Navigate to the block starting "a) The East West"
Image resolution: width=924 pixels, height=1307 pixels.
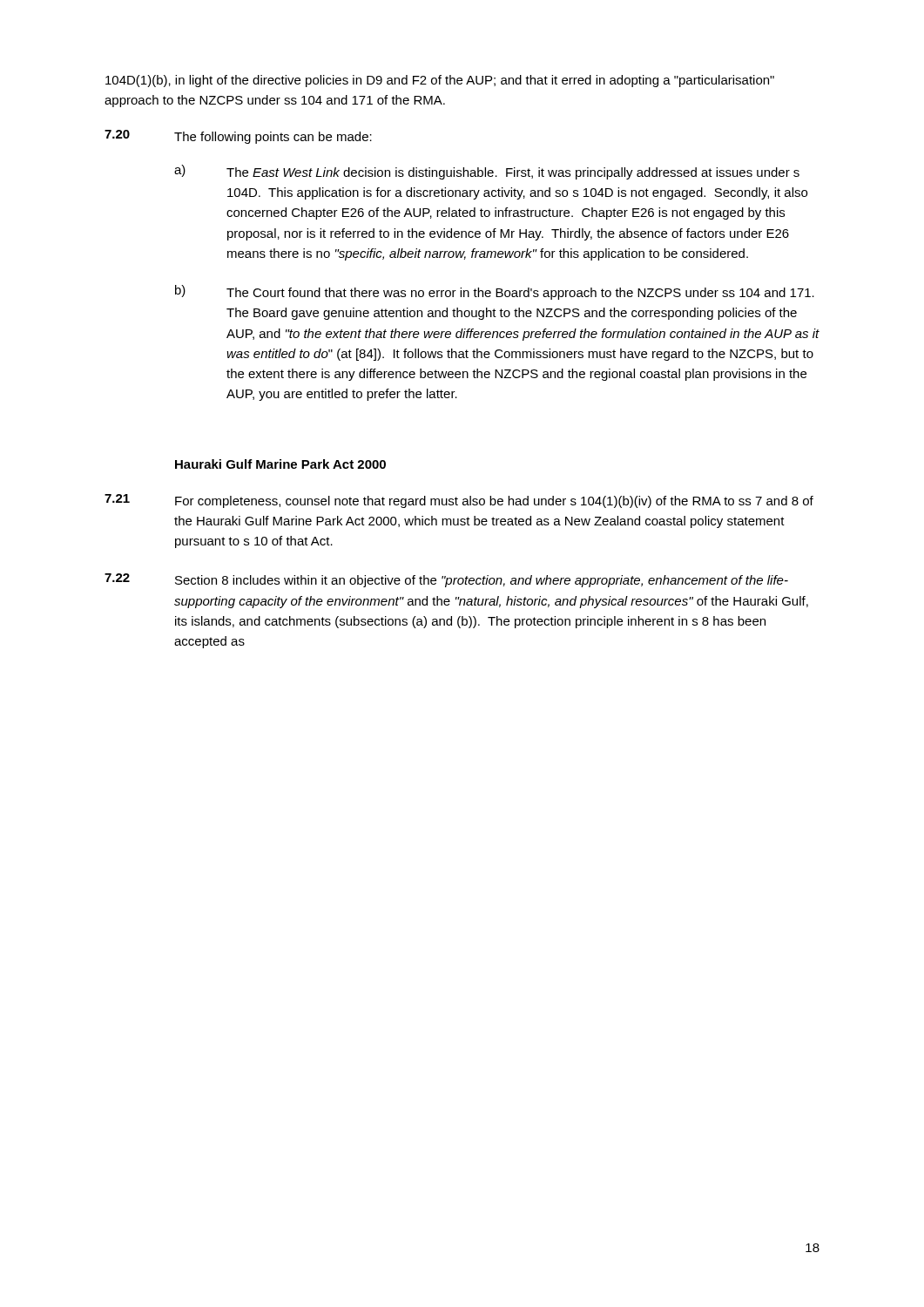point(497,212)
